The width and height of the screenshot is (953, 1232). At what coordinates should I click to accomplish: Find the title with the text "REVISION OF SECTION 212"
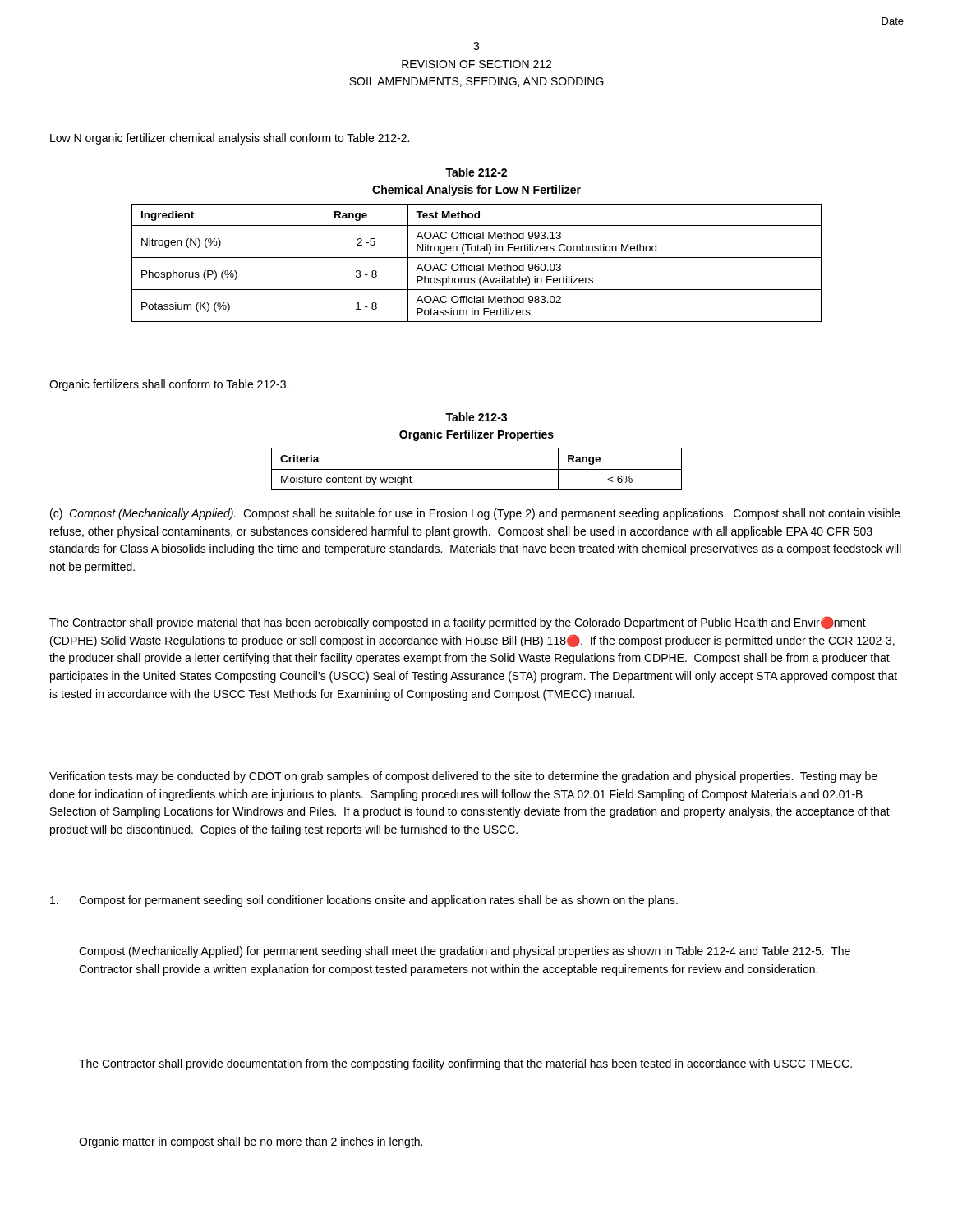[x=476, y=73]
